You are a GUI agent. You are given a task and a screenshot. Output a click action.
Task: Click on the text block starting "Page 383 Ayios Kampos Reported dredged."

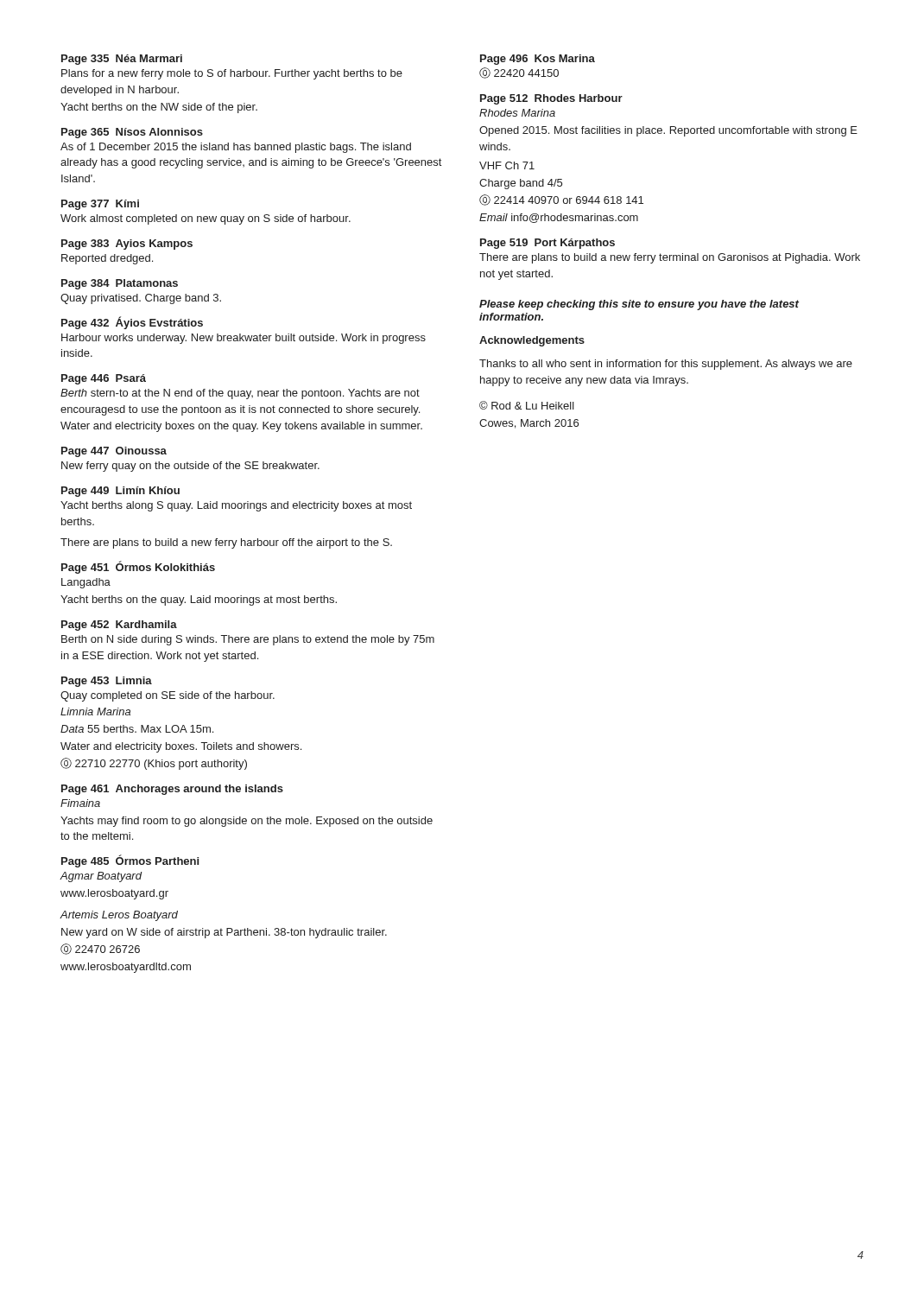(x=127, y=245)
